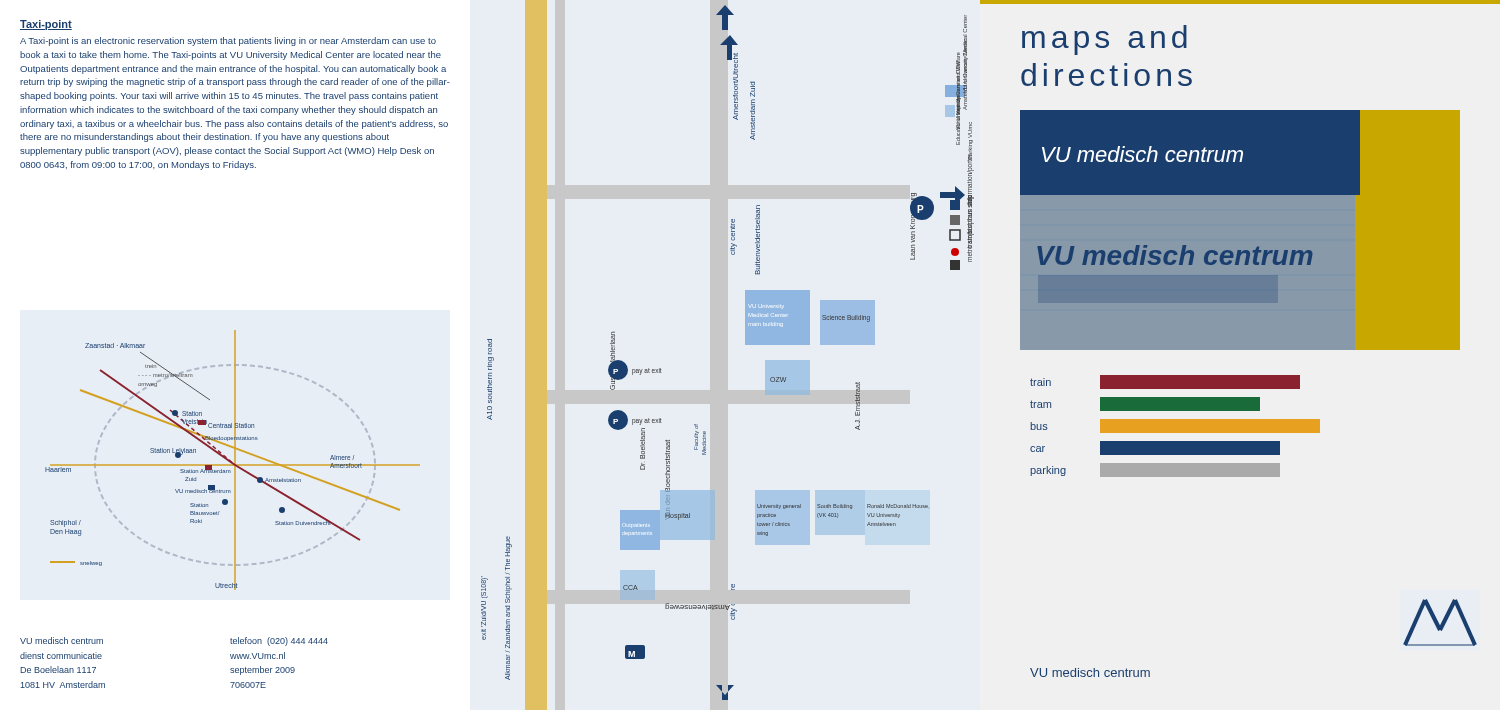Click on the text block with the text "telefoon (020) 444 4444 www.VUmc.nl"

pos(279,663)
